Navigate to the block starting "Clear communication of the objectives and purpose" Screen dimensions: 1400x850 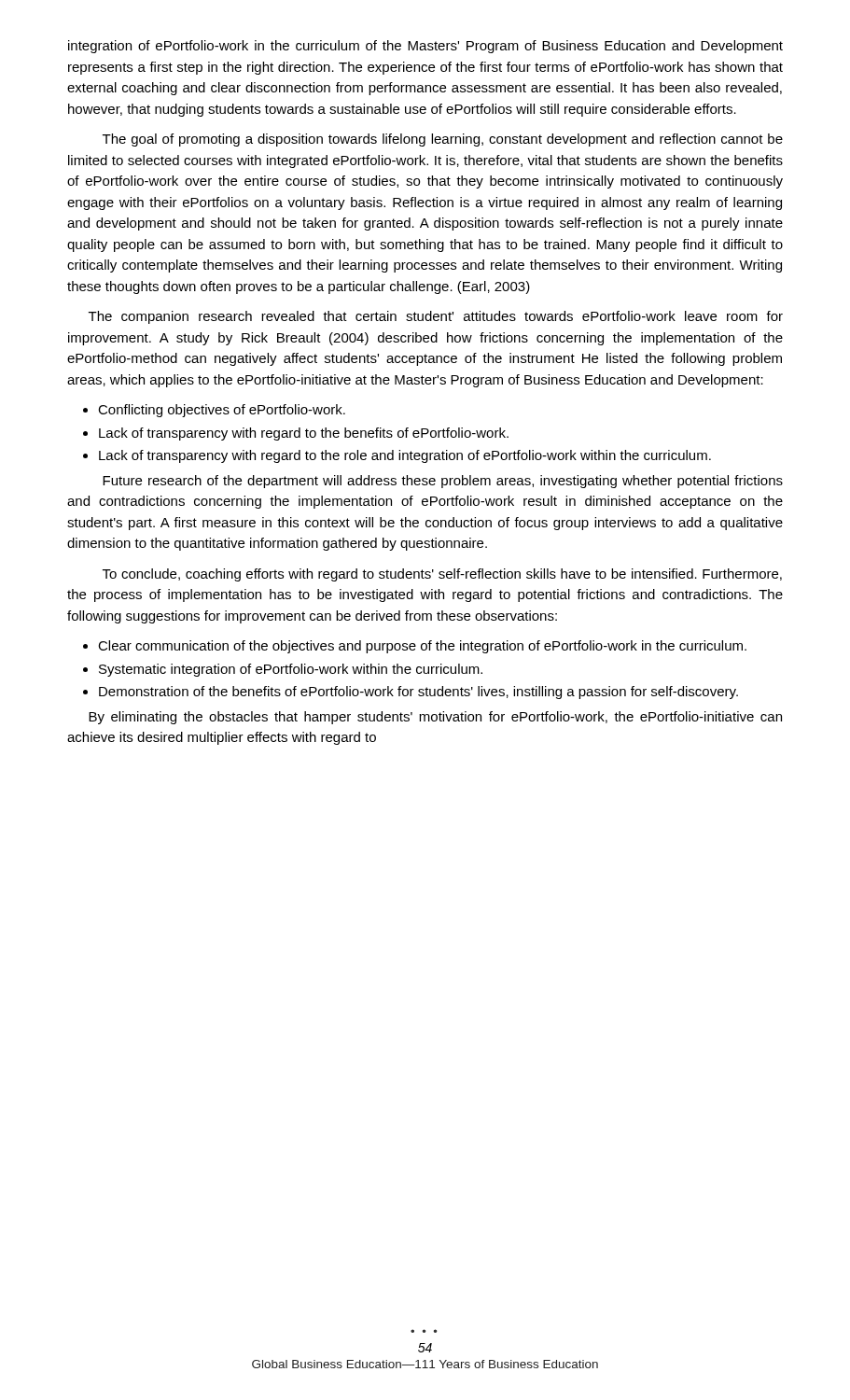tap(423, 645)
